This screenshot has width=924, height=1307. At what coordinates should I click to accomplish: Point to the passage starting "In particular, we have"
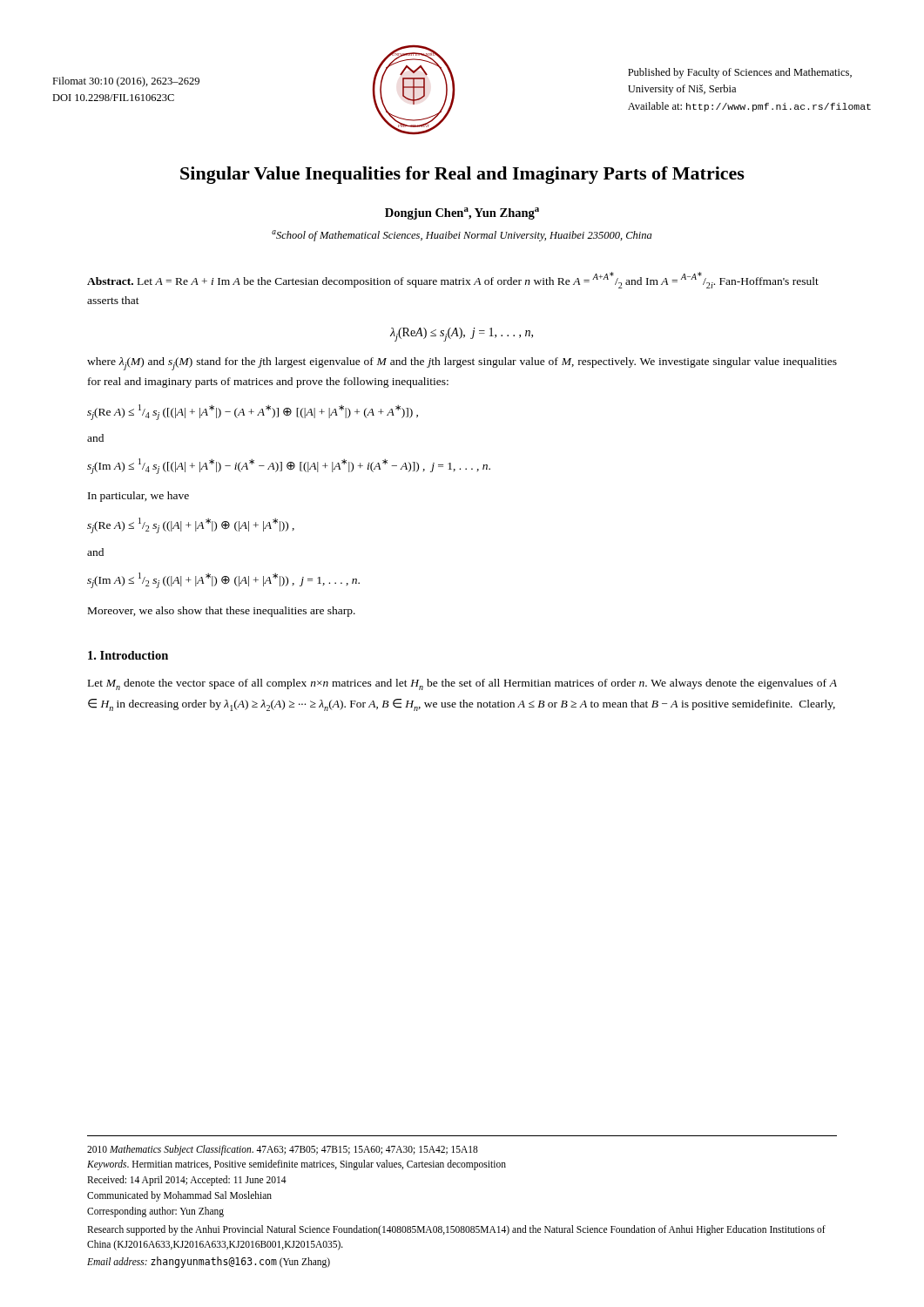(138, 495)
